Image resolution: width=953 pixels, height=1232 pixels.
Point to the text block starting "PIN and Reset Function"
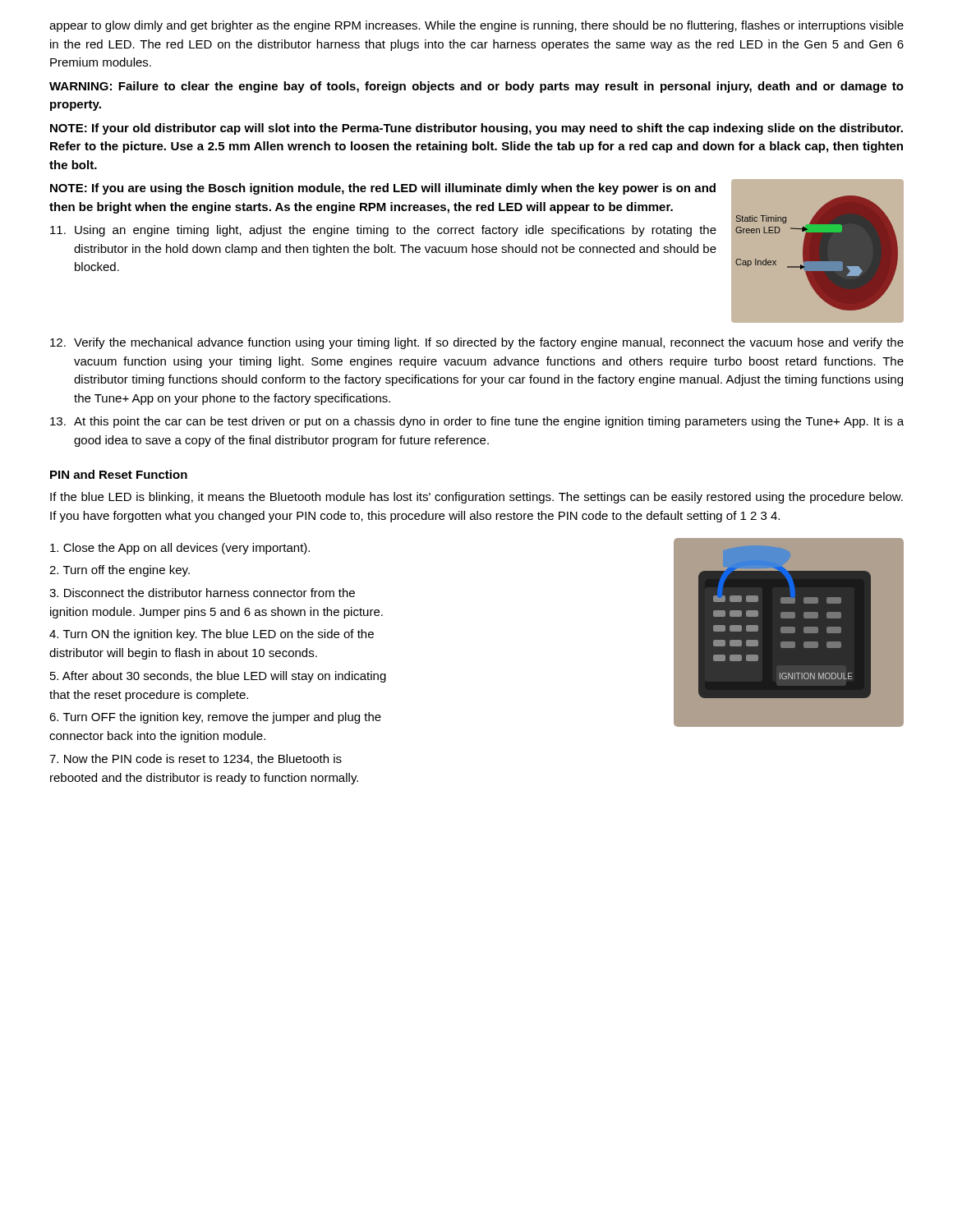118,474
